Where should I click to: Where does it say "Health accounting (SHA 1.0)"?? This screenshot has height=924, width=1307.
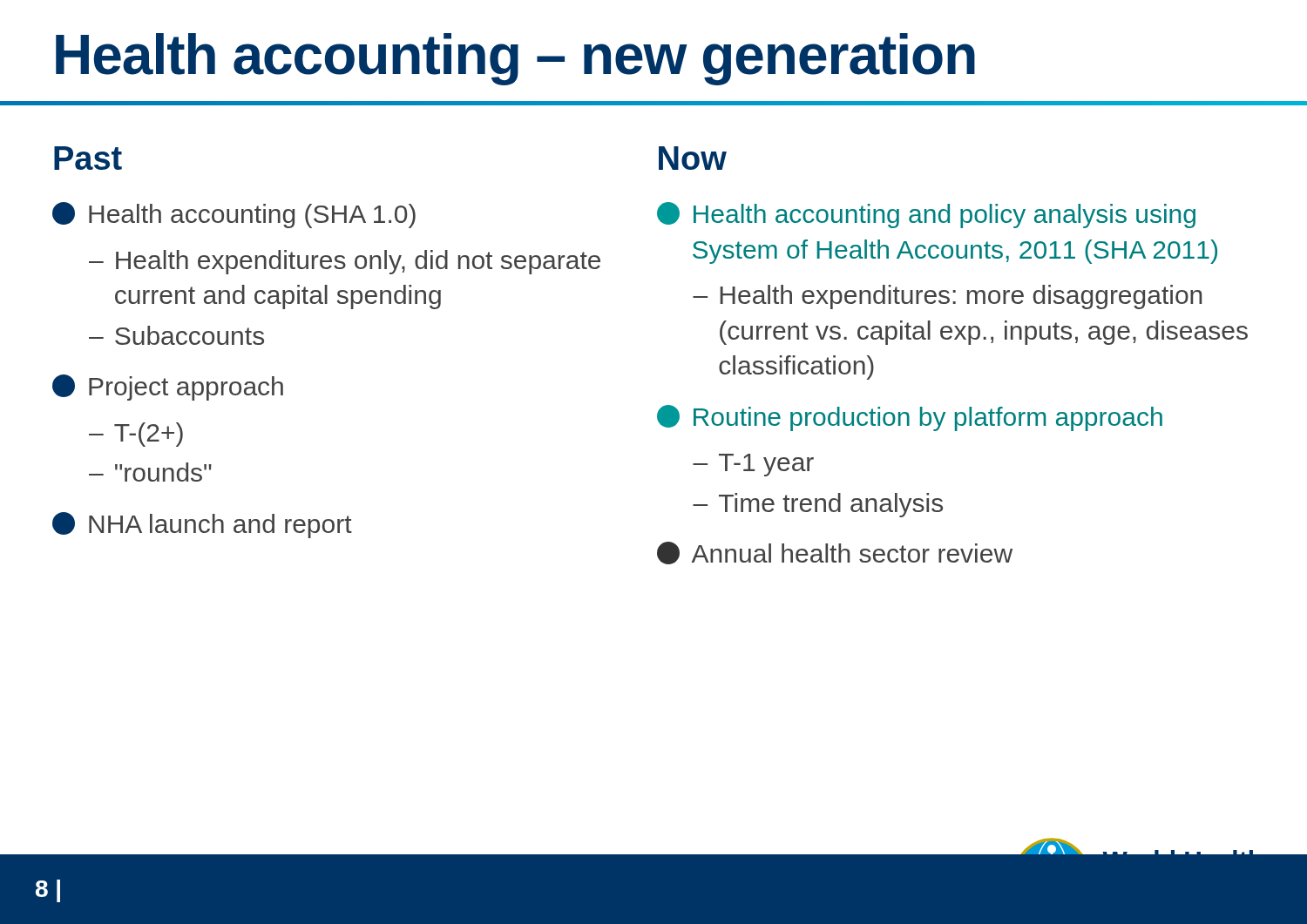point(235,215)
